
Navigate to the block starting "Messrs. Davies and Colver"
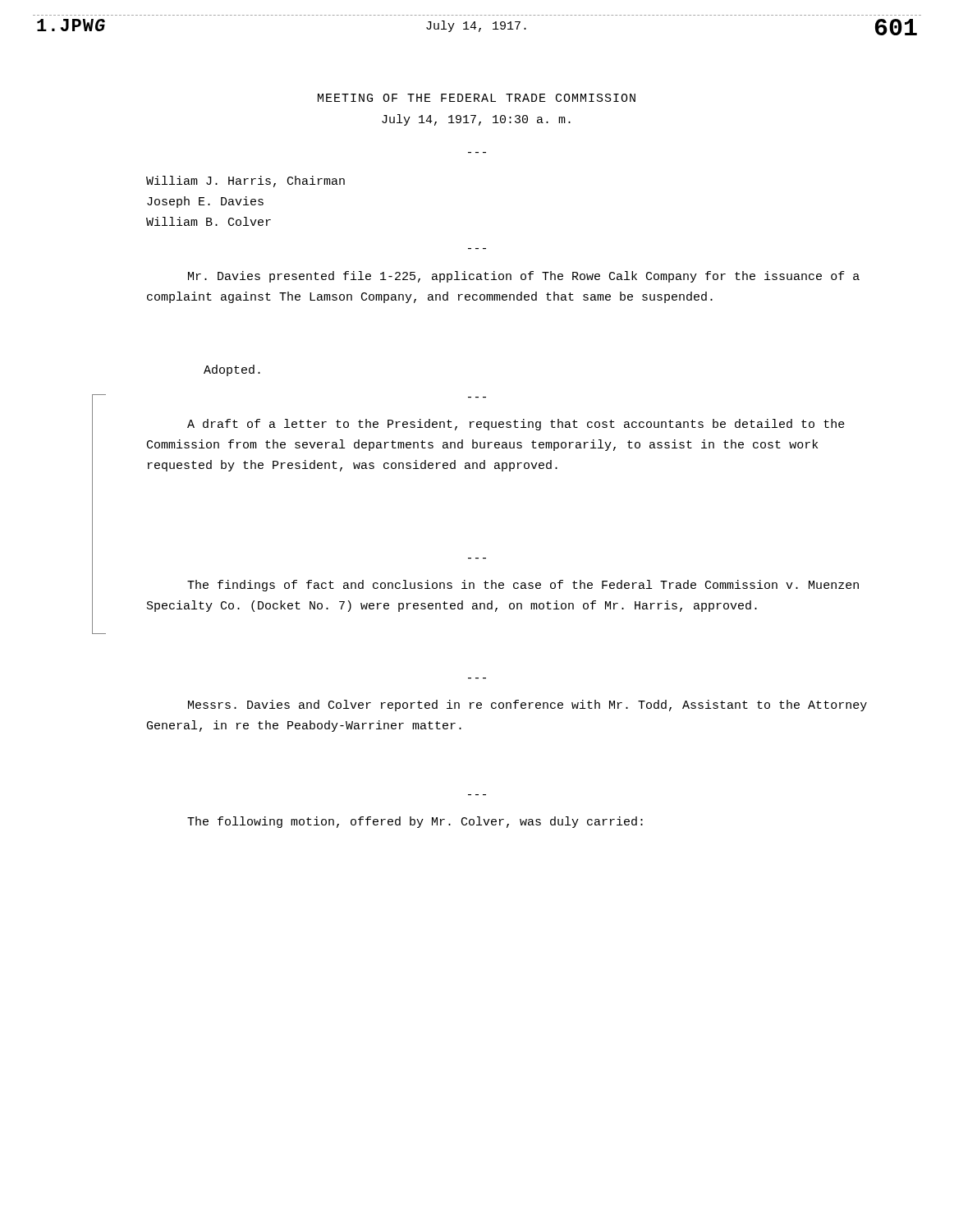click(507, 716)
